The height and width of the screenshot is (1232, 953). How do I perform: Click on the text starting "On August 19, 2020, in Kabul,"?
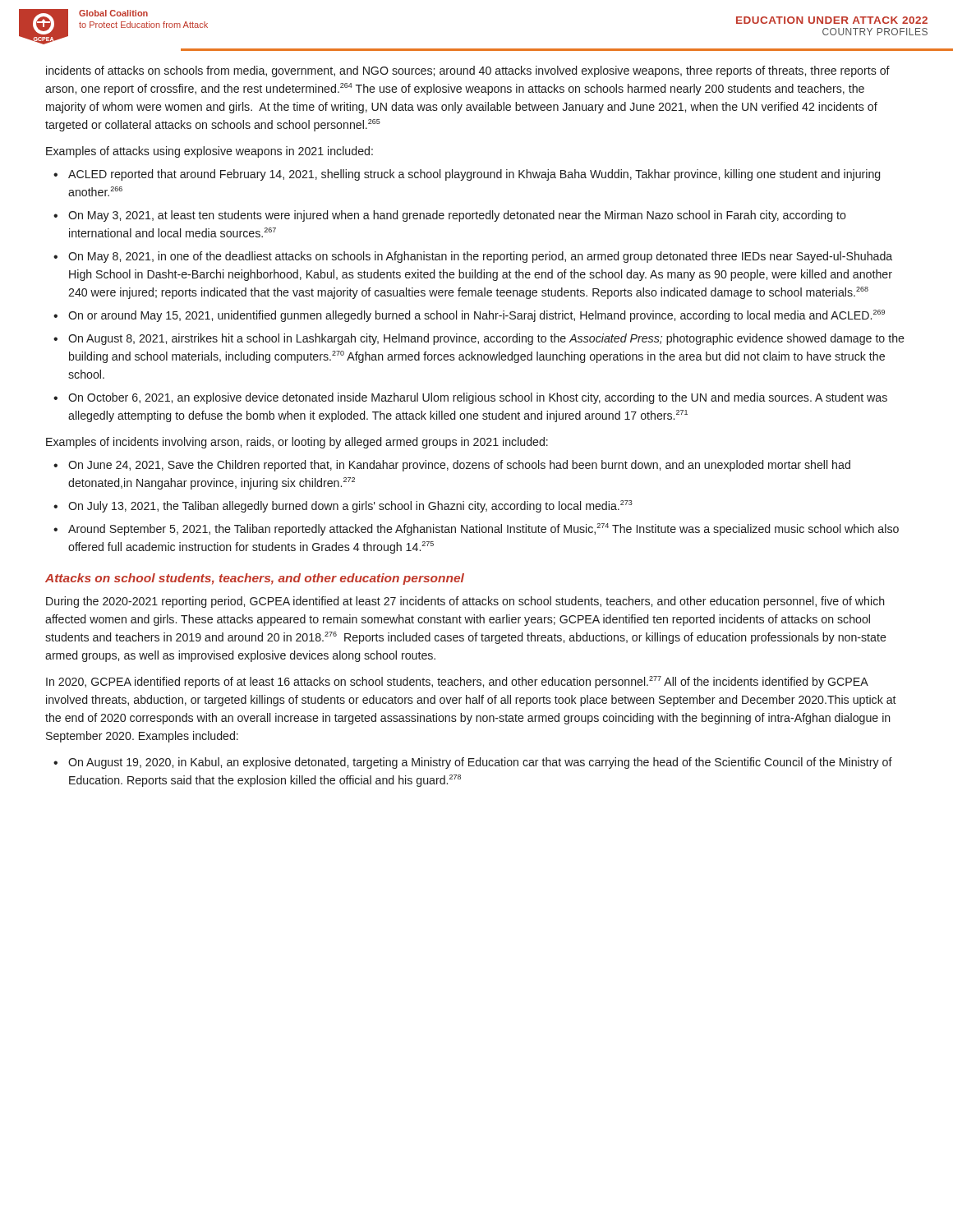pyautogui.click(x=480, y=771)
